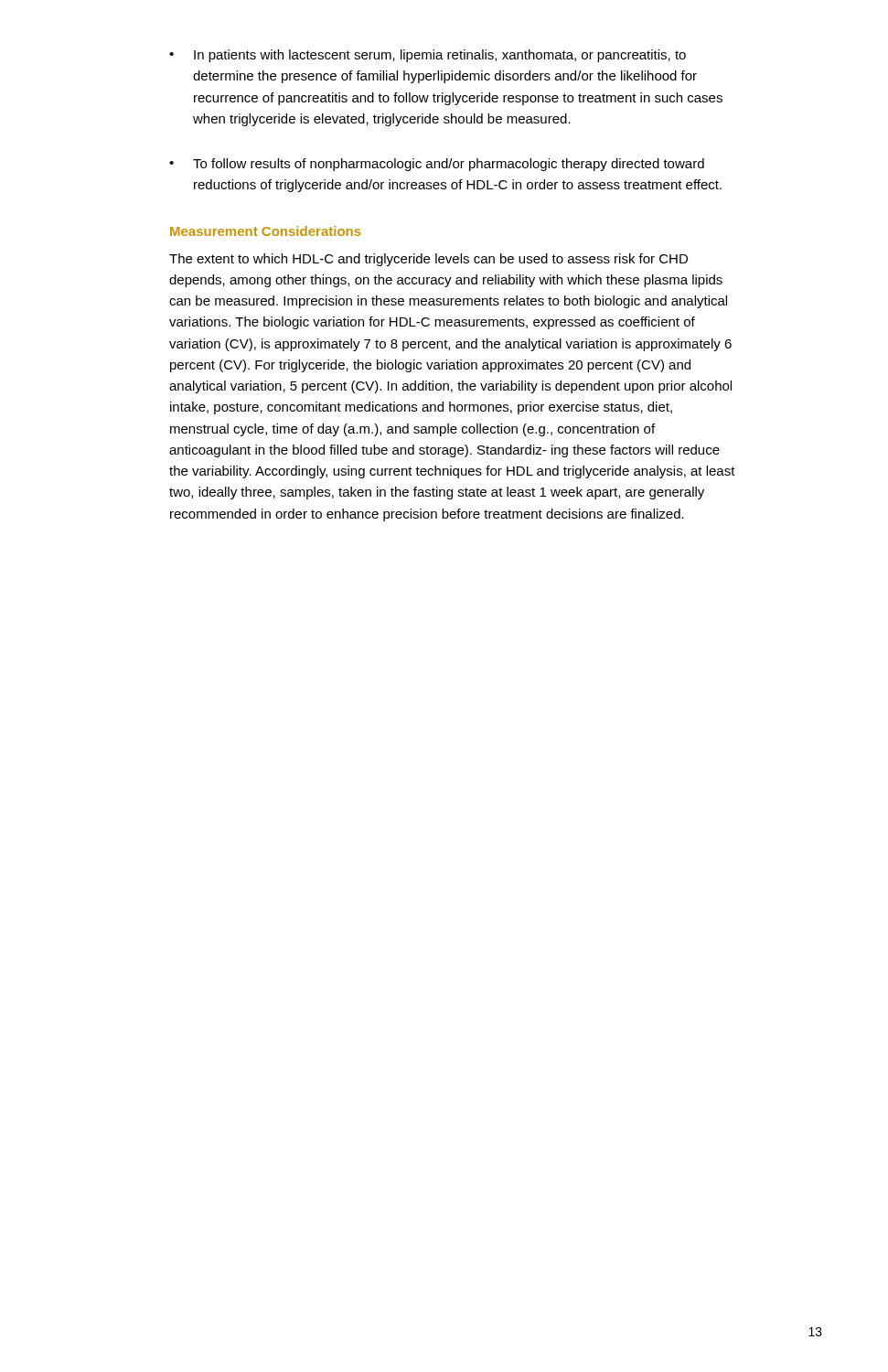The width and height of the screenshot is (888, 1372).
Task: Find the block starting "Measurement Considerations"
Action: (265, 230)
